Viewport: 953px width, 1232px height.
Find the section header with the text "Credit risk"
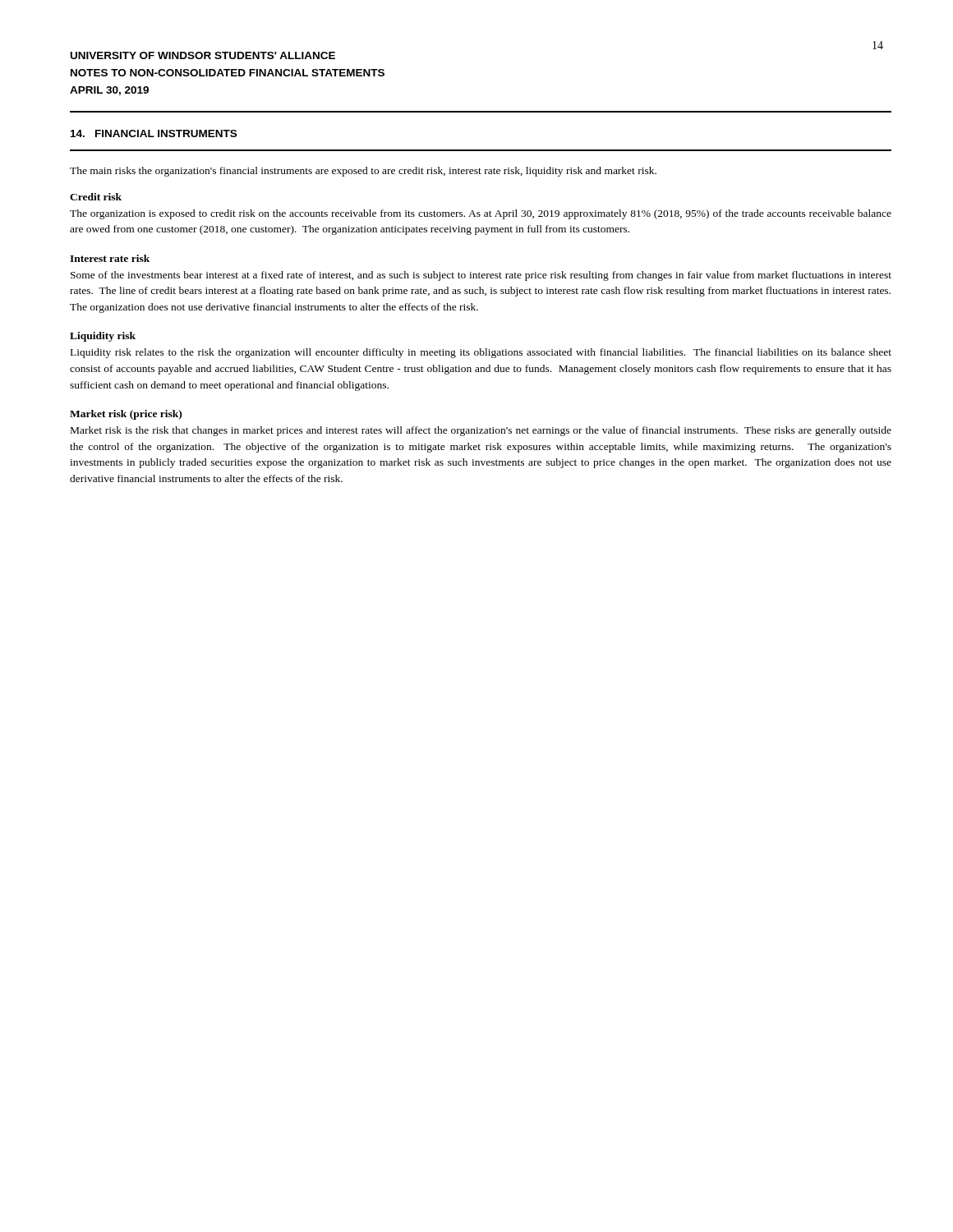tap(96, 196)
